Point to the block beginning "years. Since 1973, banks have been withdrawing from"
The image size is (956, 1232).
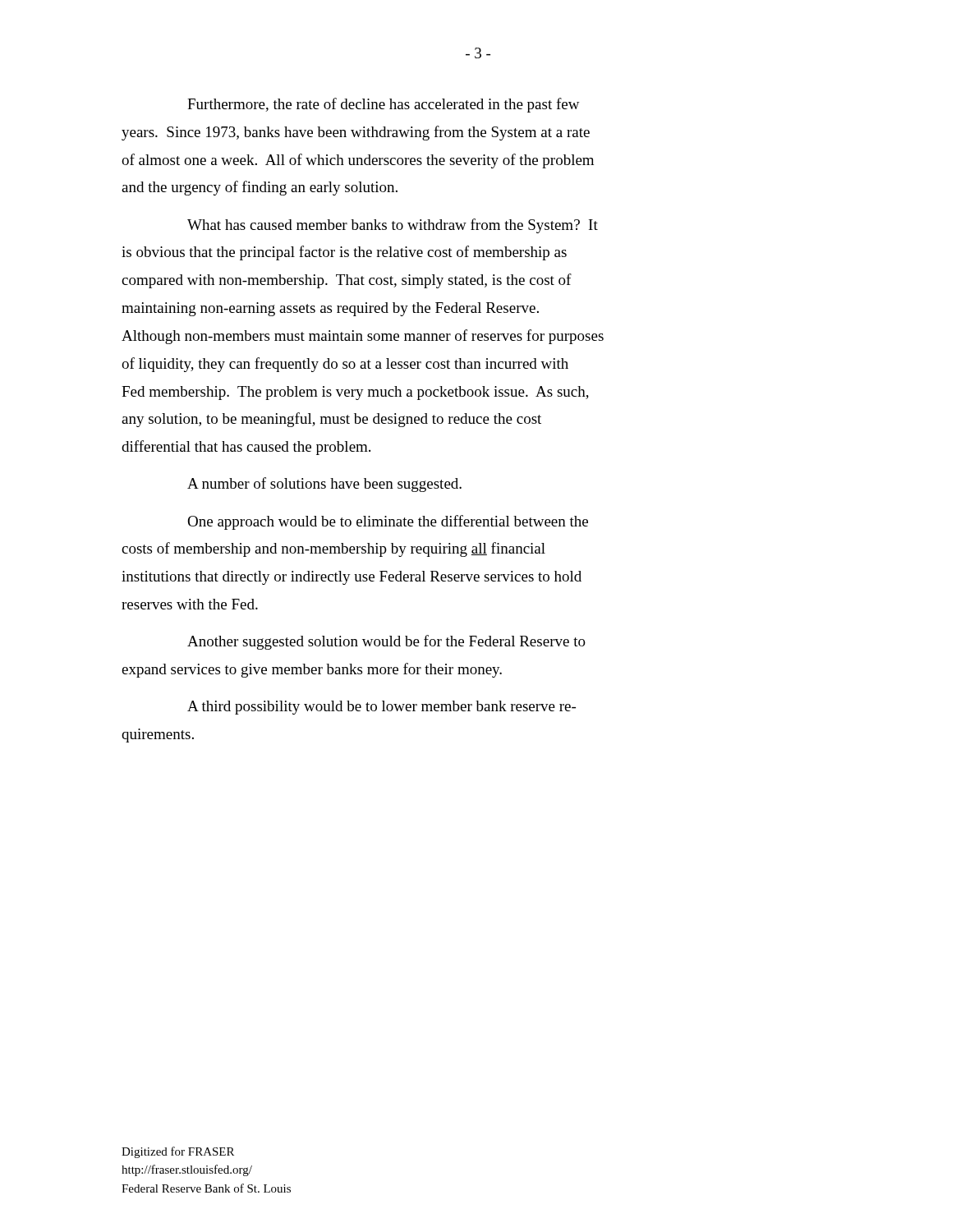[356, 132]
